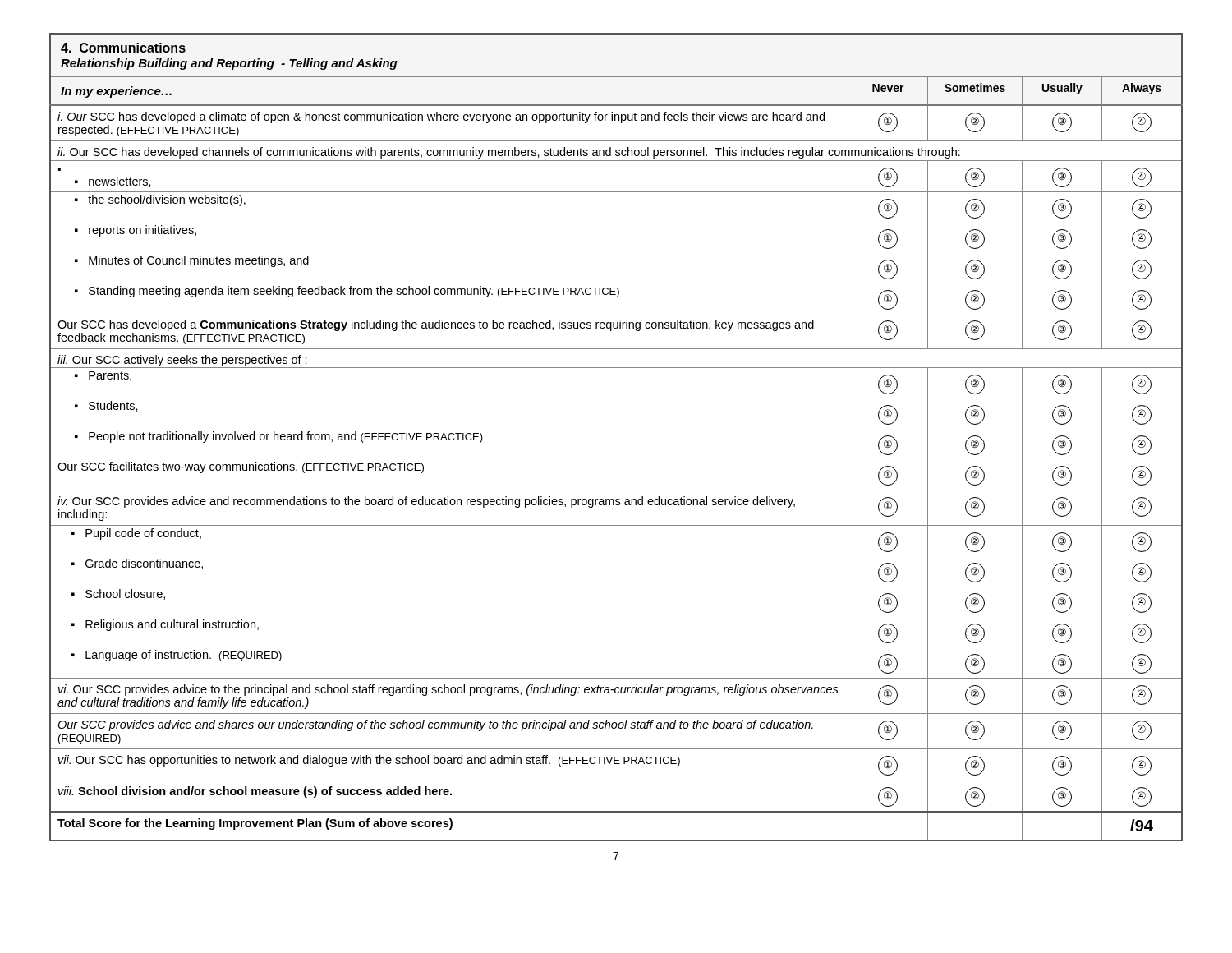Locate the text starting "Our SCC has"

[436, 331]
